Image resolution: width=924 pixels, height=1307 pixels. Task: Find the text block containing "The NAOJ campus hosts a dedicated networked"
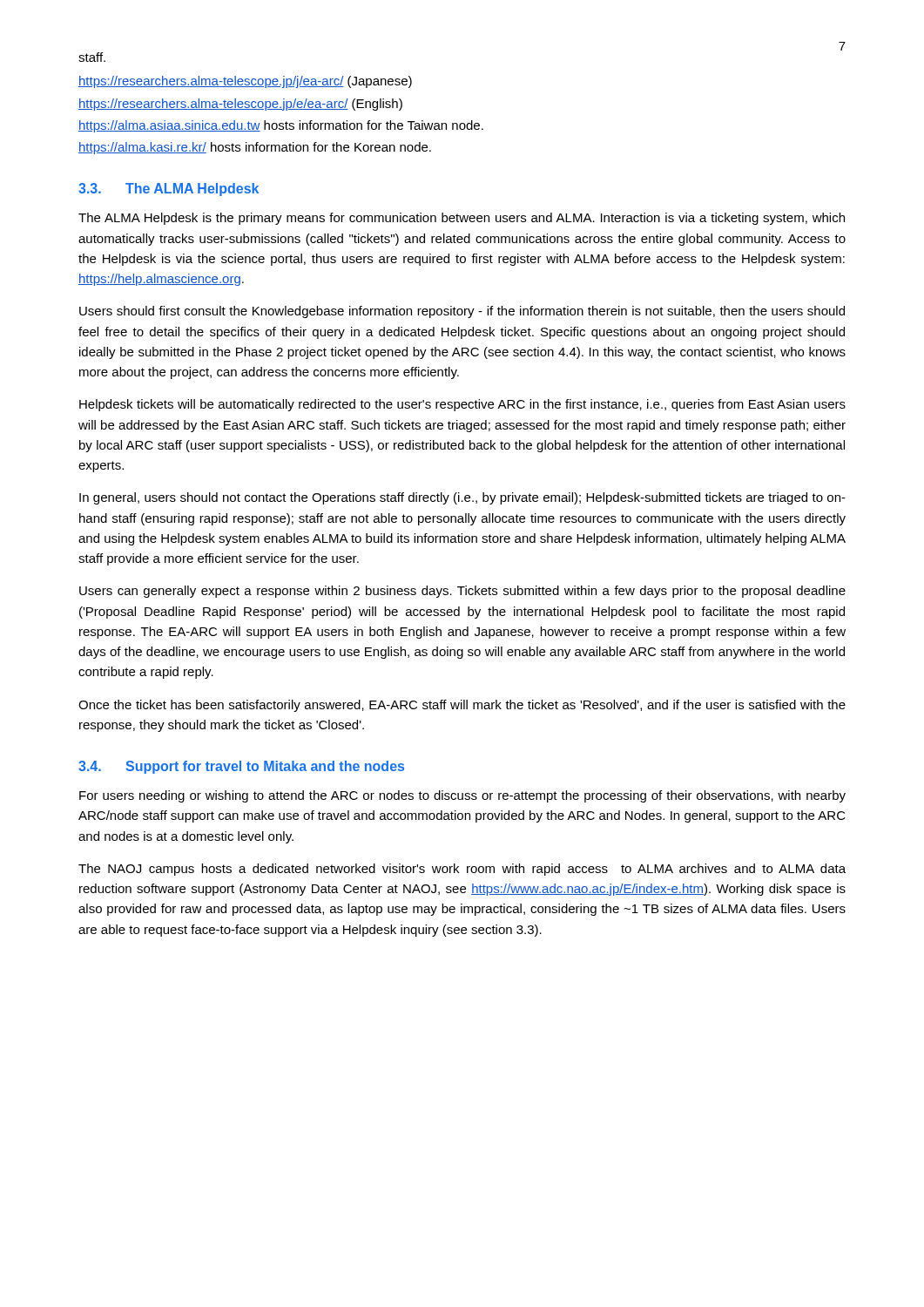(x=462, y=898)
